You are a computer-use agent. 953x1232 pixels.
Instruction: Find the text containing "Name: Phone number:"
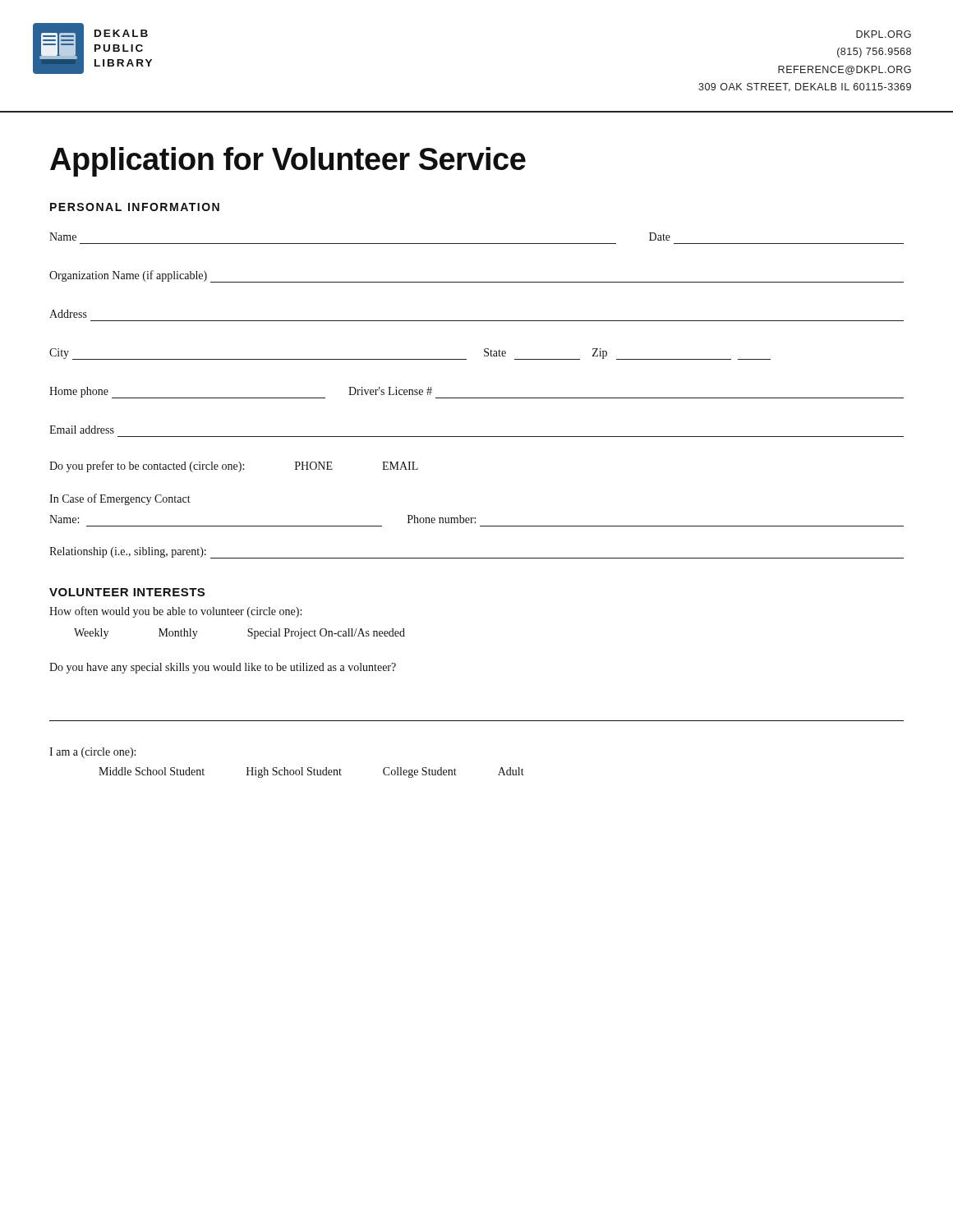tap(476, 519)
